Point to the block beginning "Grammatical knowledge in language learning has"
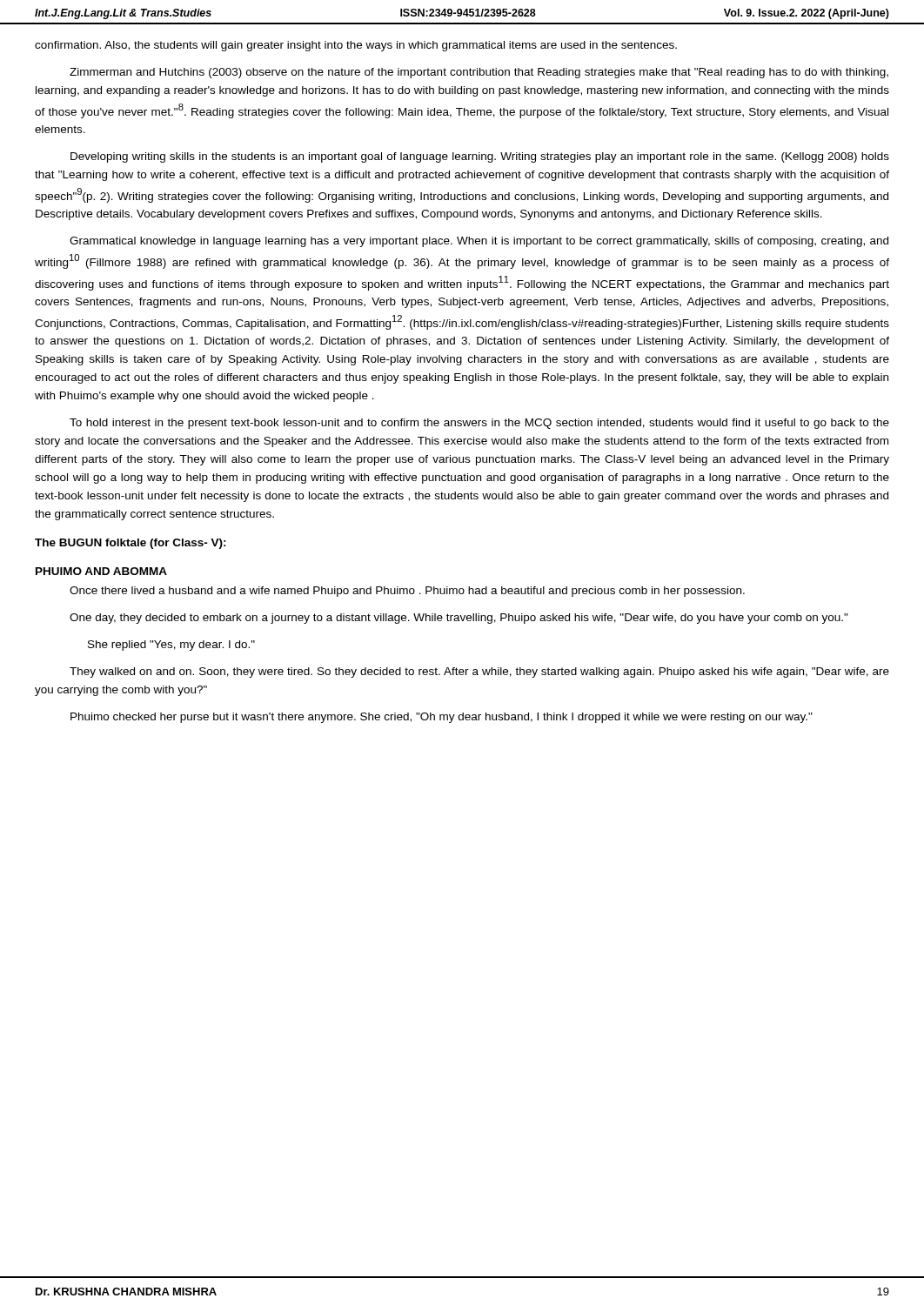This screenshot has width=924, height=1305. pos(462,319)
